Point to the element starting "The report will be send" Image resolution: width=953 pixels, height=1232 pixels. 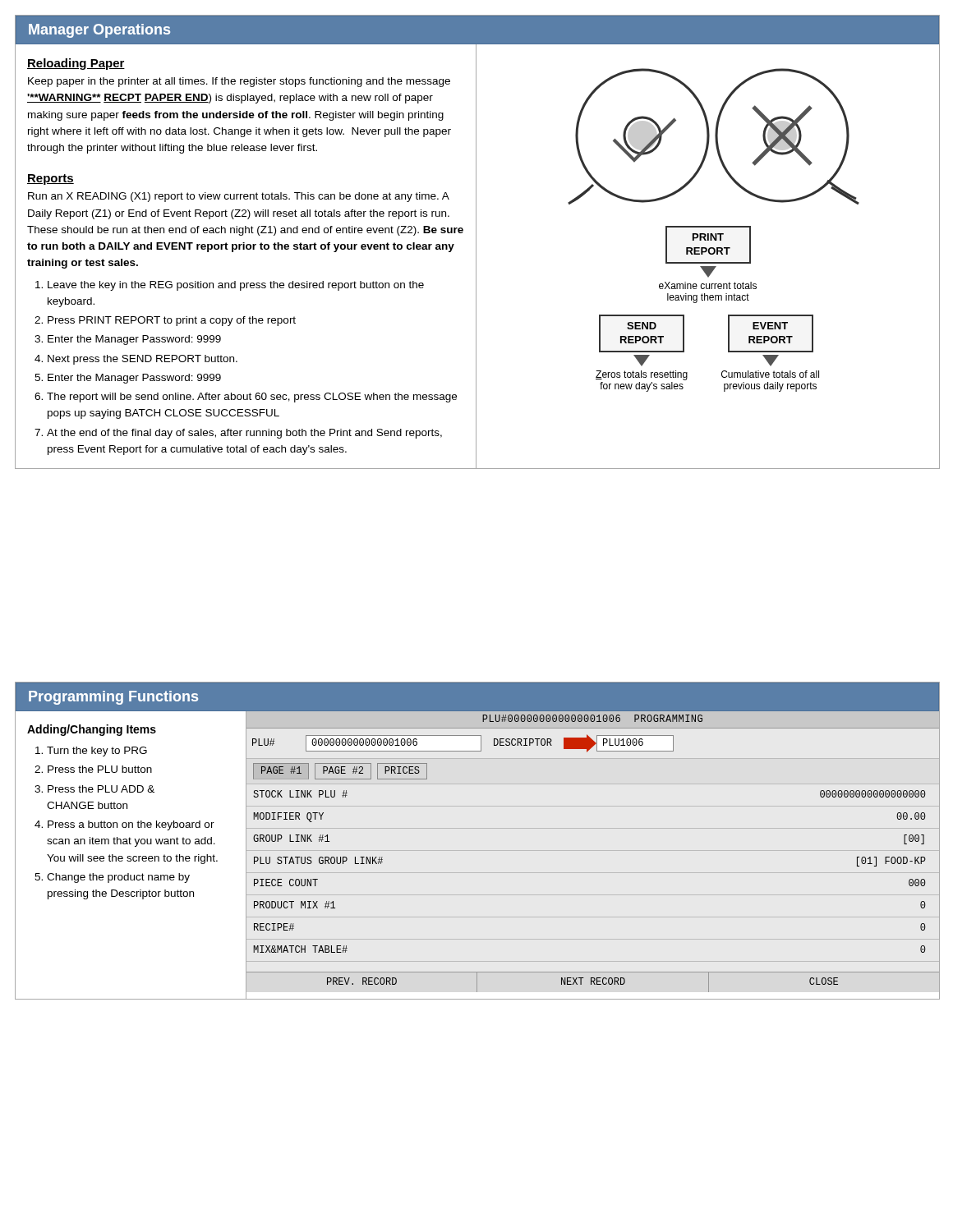pyautogui.click(x=252, y=405)
